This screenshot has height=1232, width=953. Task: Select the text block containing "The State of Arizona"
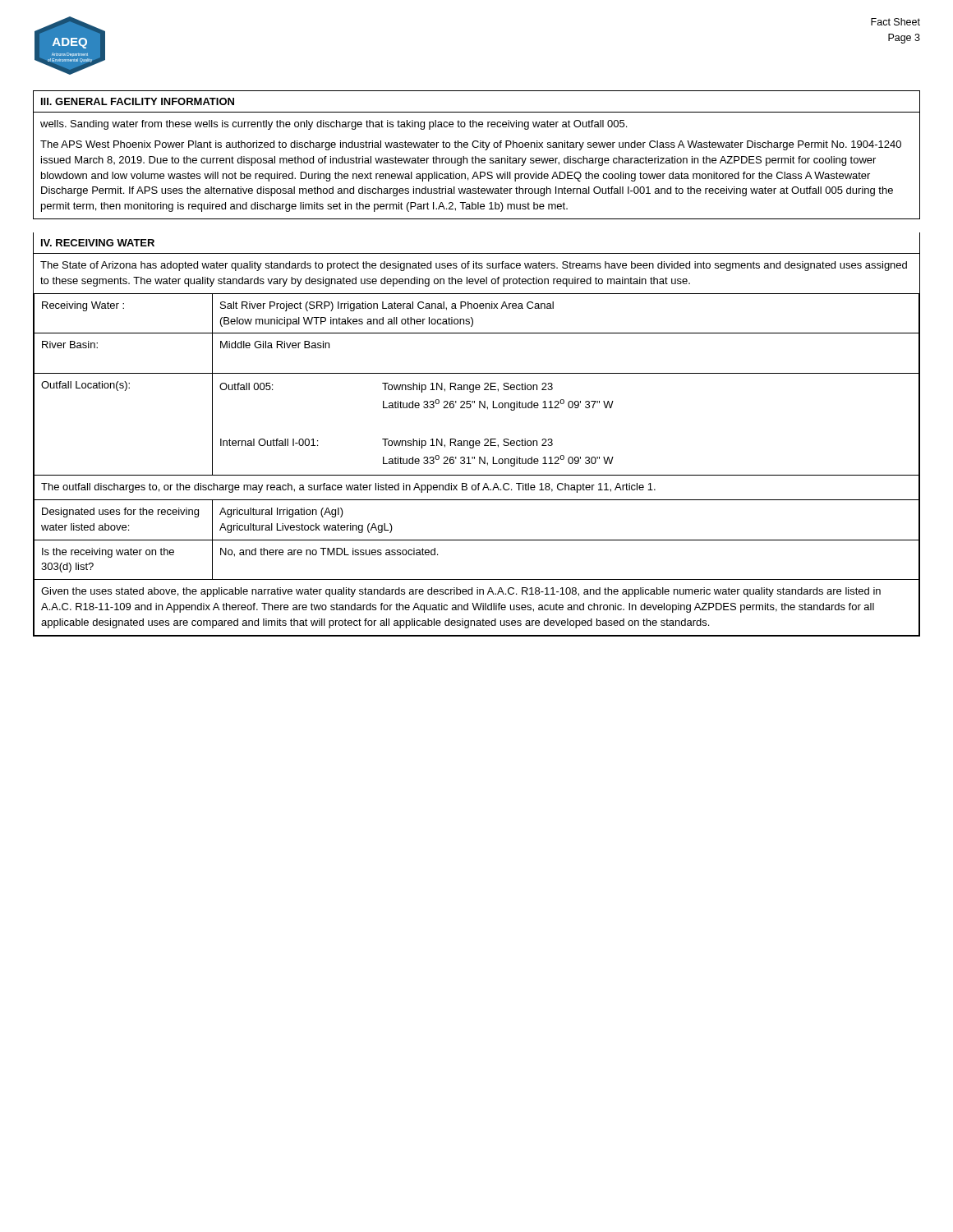(474, 273)
